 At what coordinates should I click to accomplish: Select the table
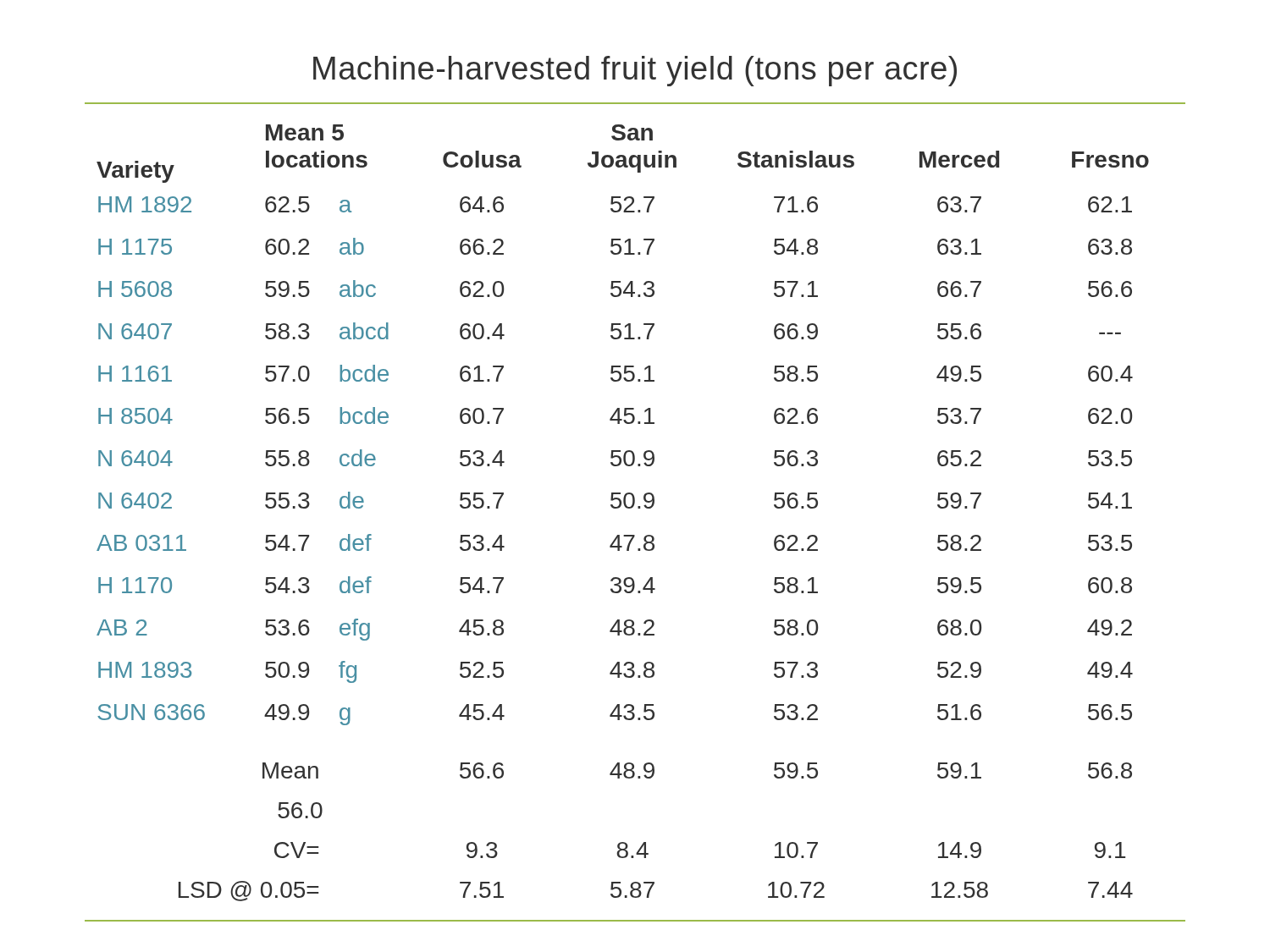pos(635,508)
